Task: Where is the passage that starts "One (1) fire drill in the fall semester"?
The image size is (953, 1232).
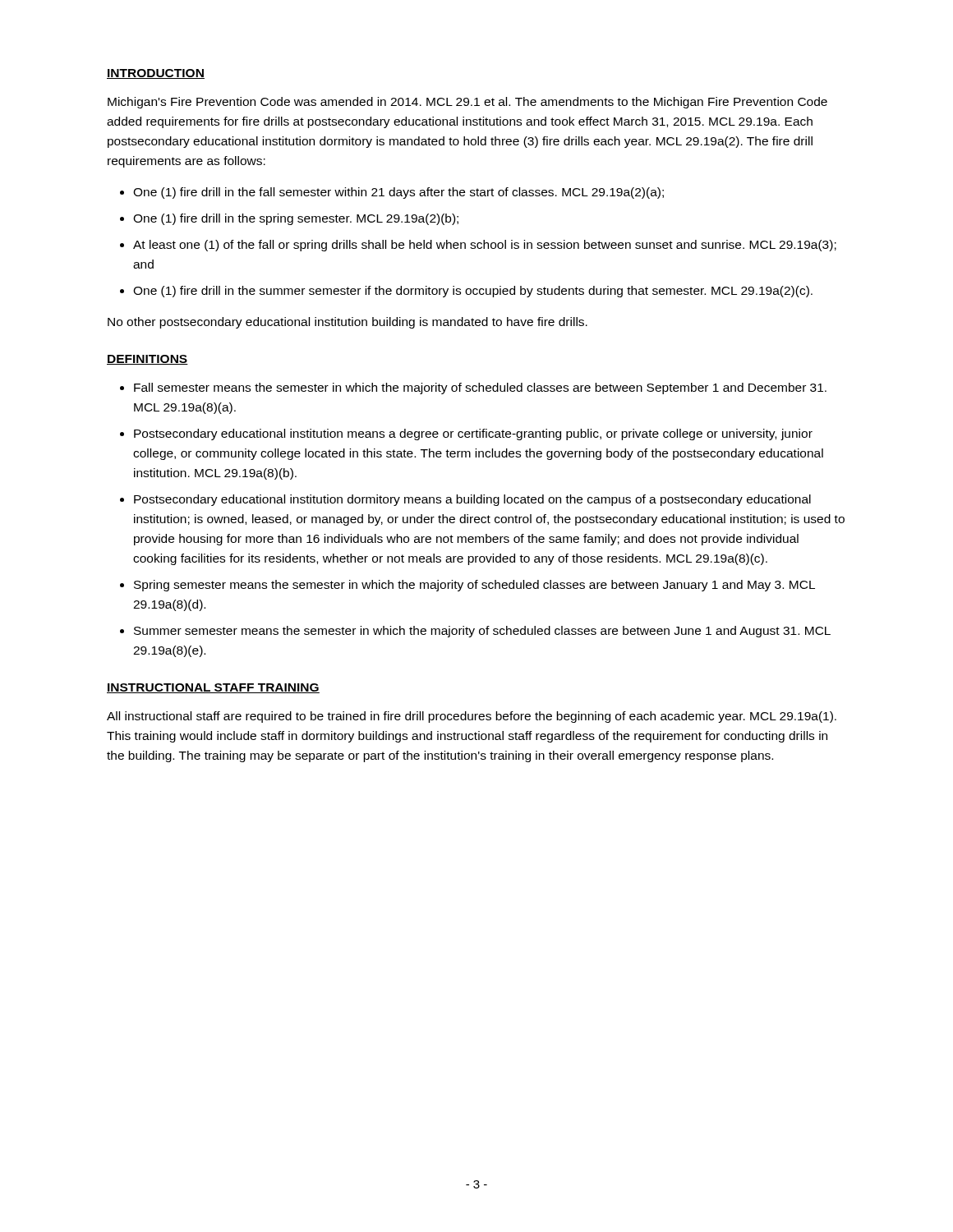Action: click(490, 192)
